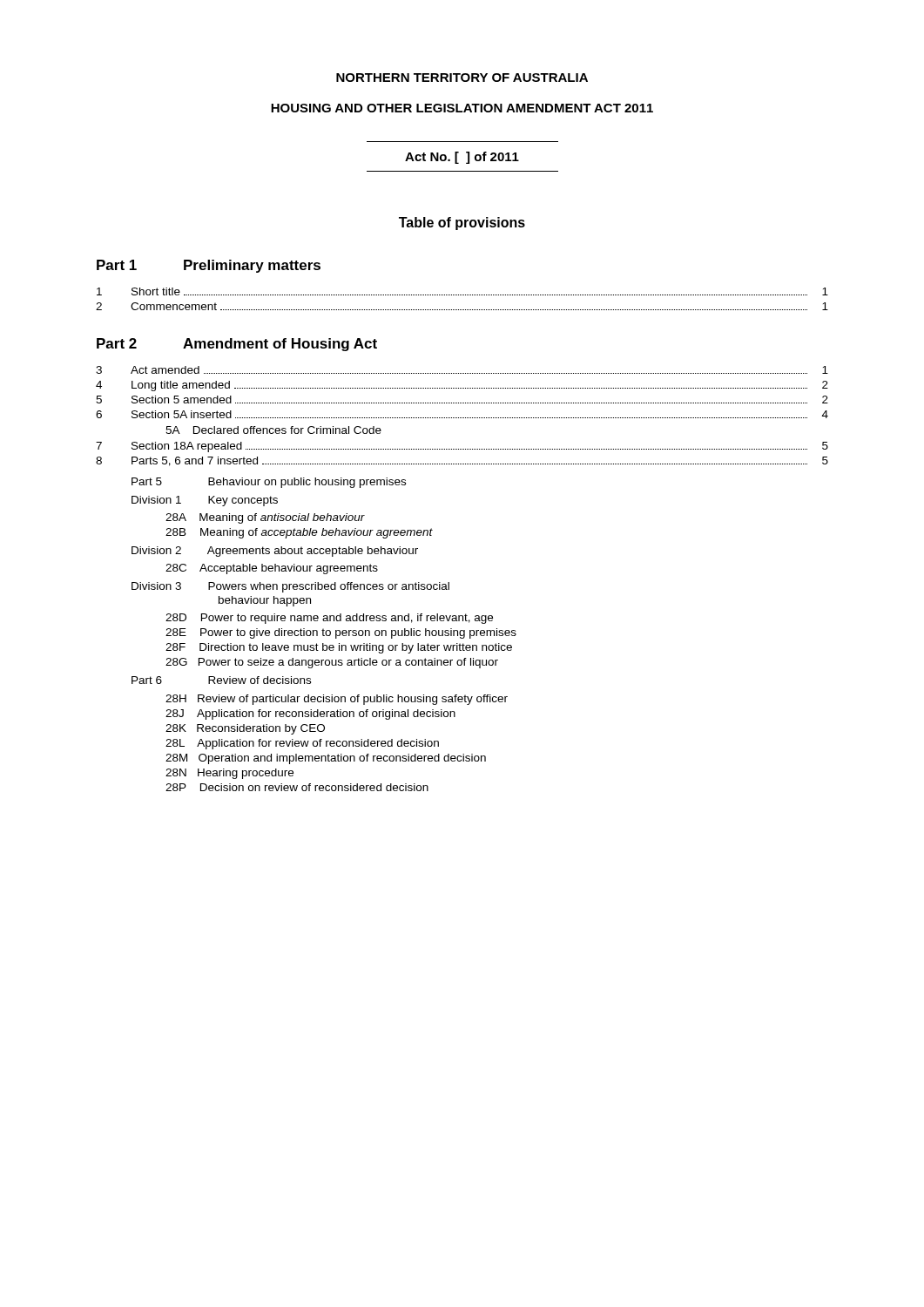Select the passage starting "8 Parts 5, 6"
924x1307 pixels.
pyautogui.click(x=462, y=460)
